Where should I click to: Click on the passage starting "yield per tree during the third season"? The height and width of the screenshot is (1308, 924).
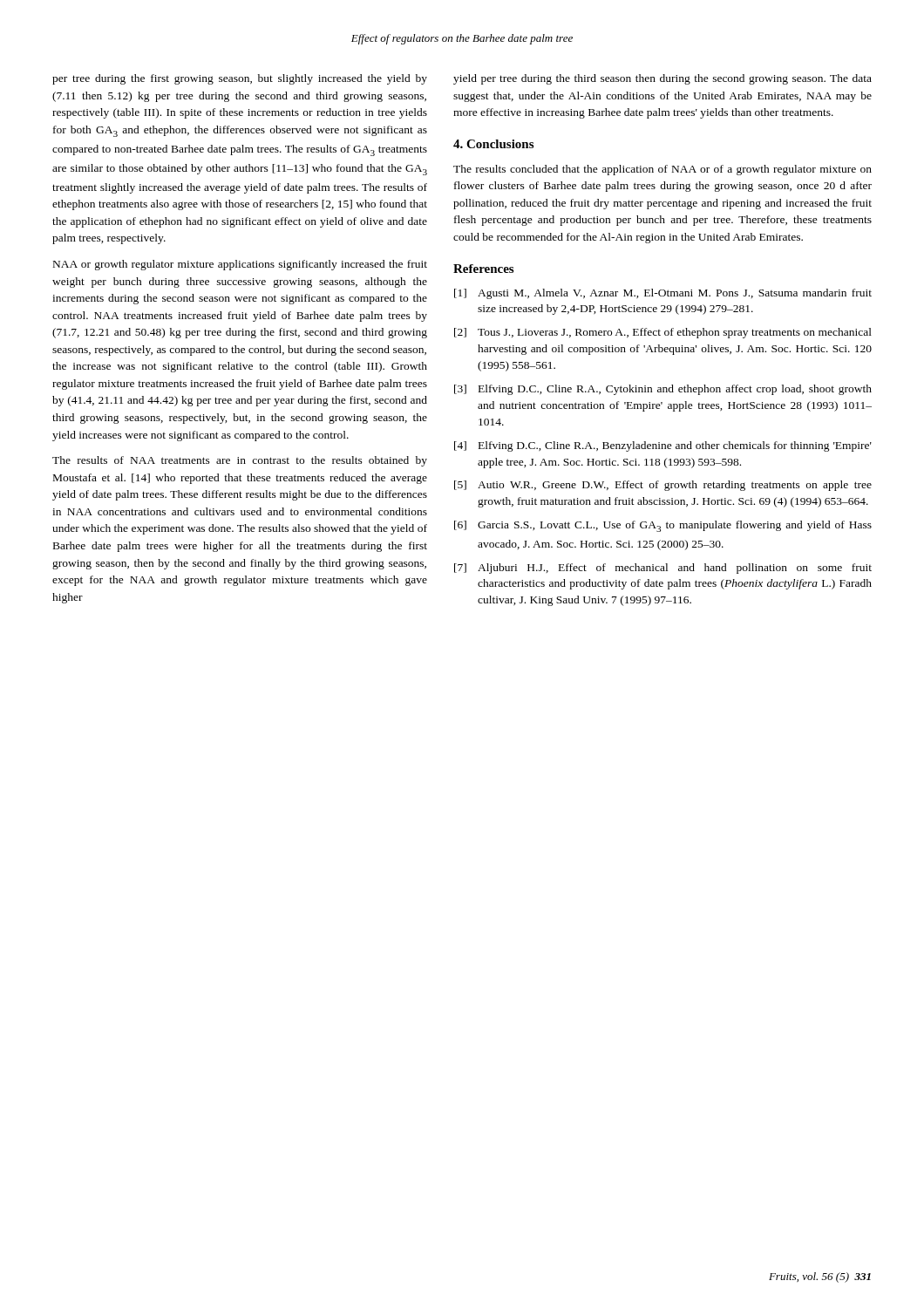(663, 95)
